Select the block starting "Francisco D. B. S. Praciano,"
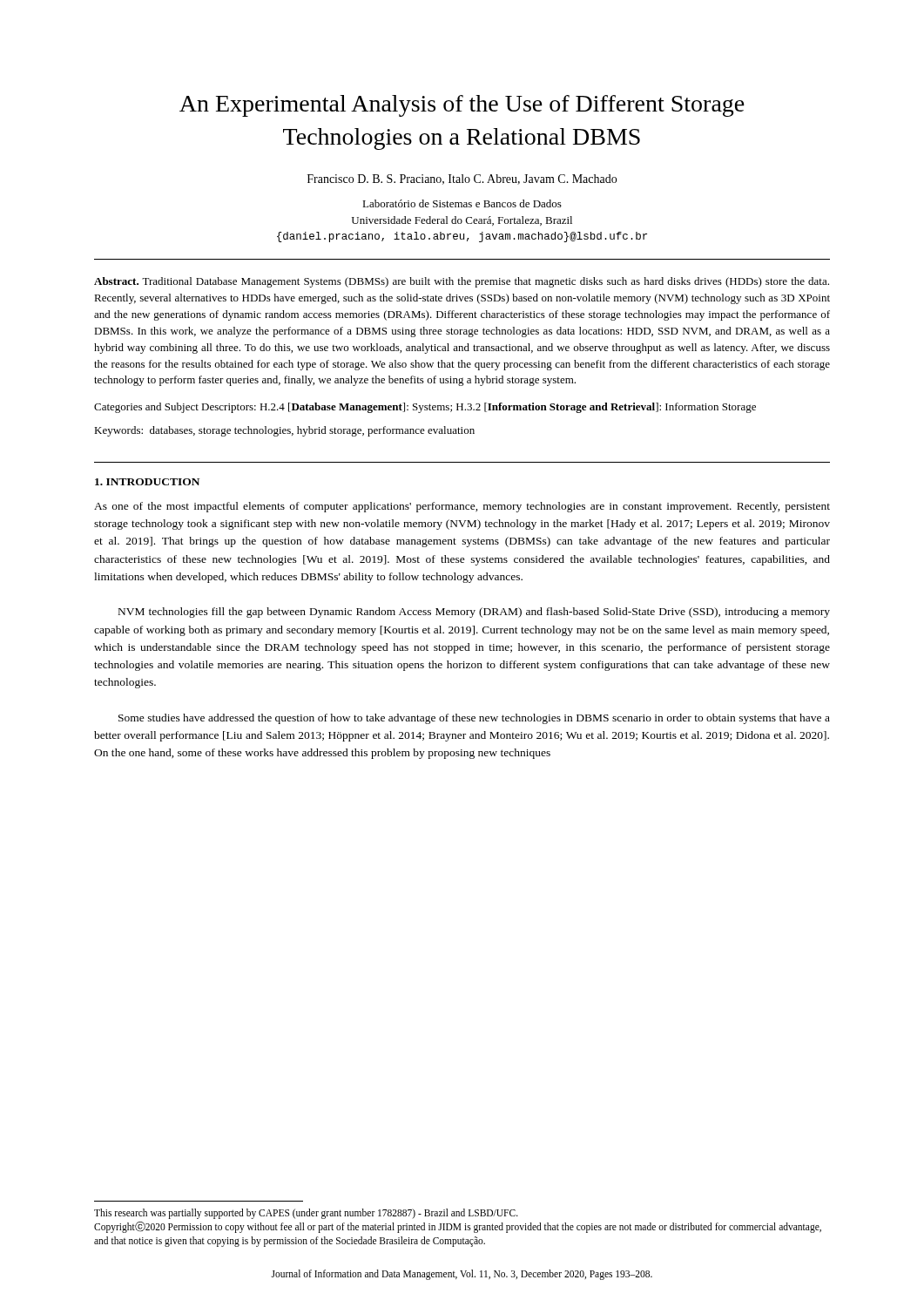 [462, 179]
